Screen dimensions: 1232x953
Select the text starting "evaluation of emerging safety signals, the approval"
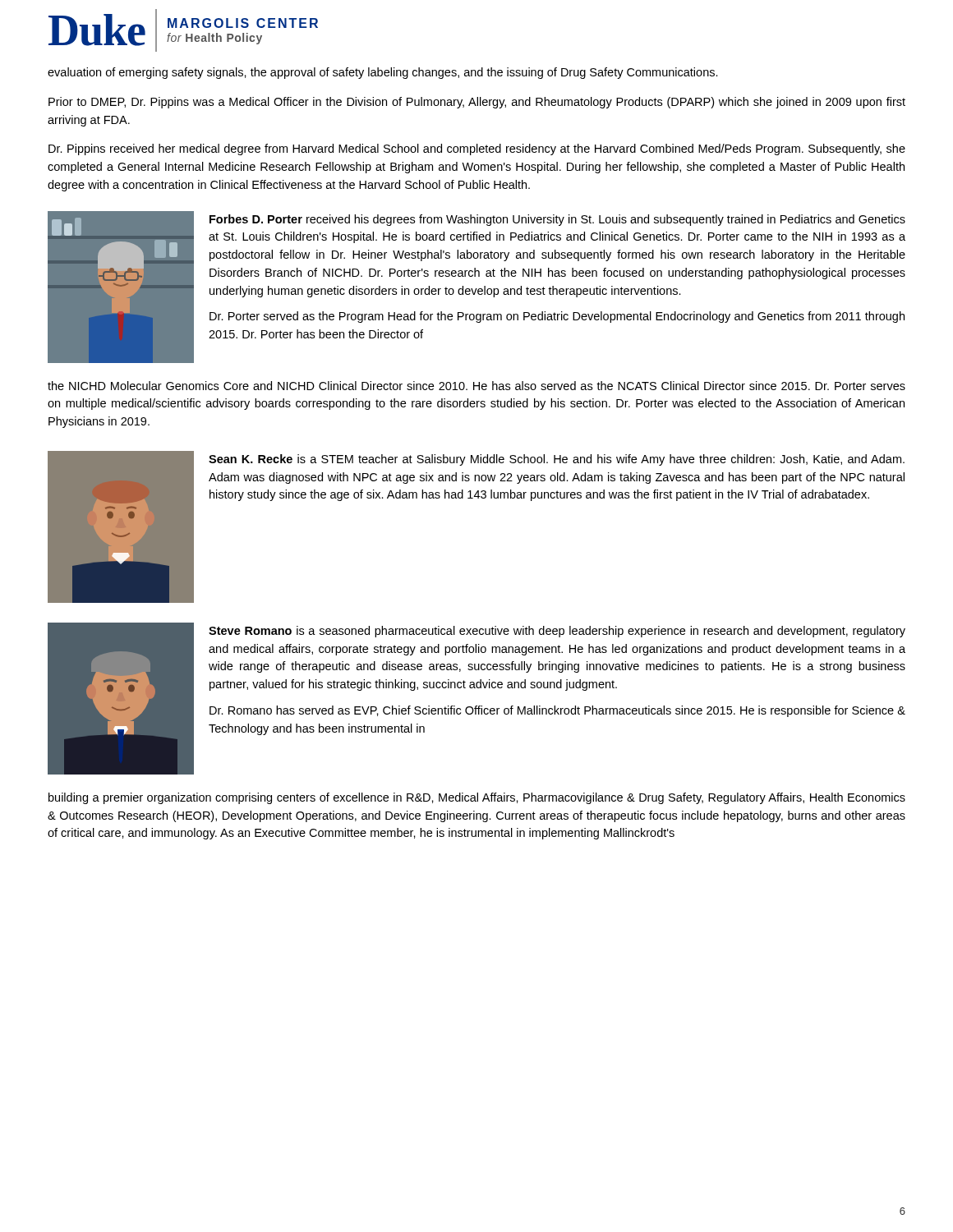383,72
